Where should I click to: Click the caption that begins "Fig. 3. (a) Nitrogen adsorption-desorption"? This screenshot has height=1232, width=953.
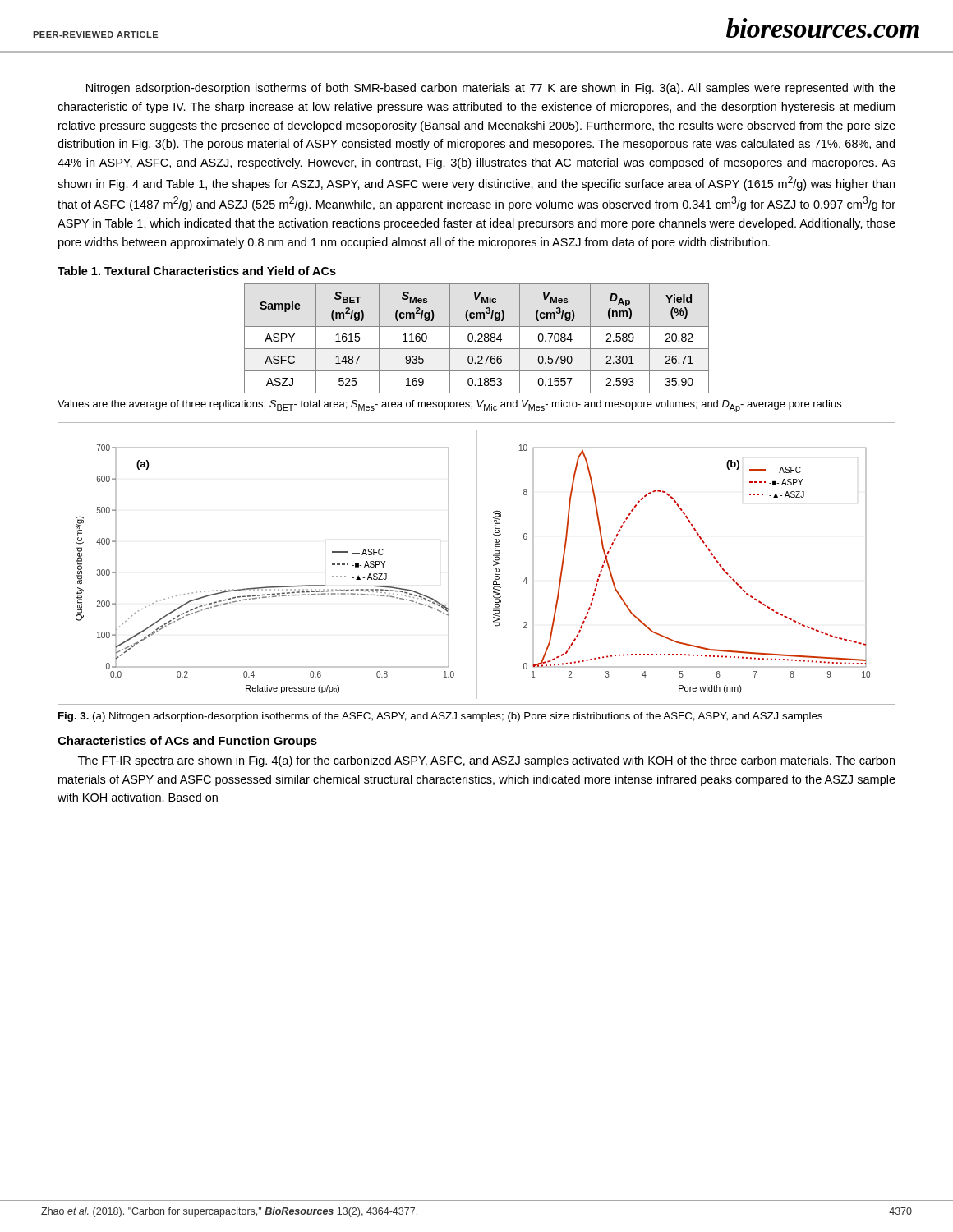[x=440, y=715]
